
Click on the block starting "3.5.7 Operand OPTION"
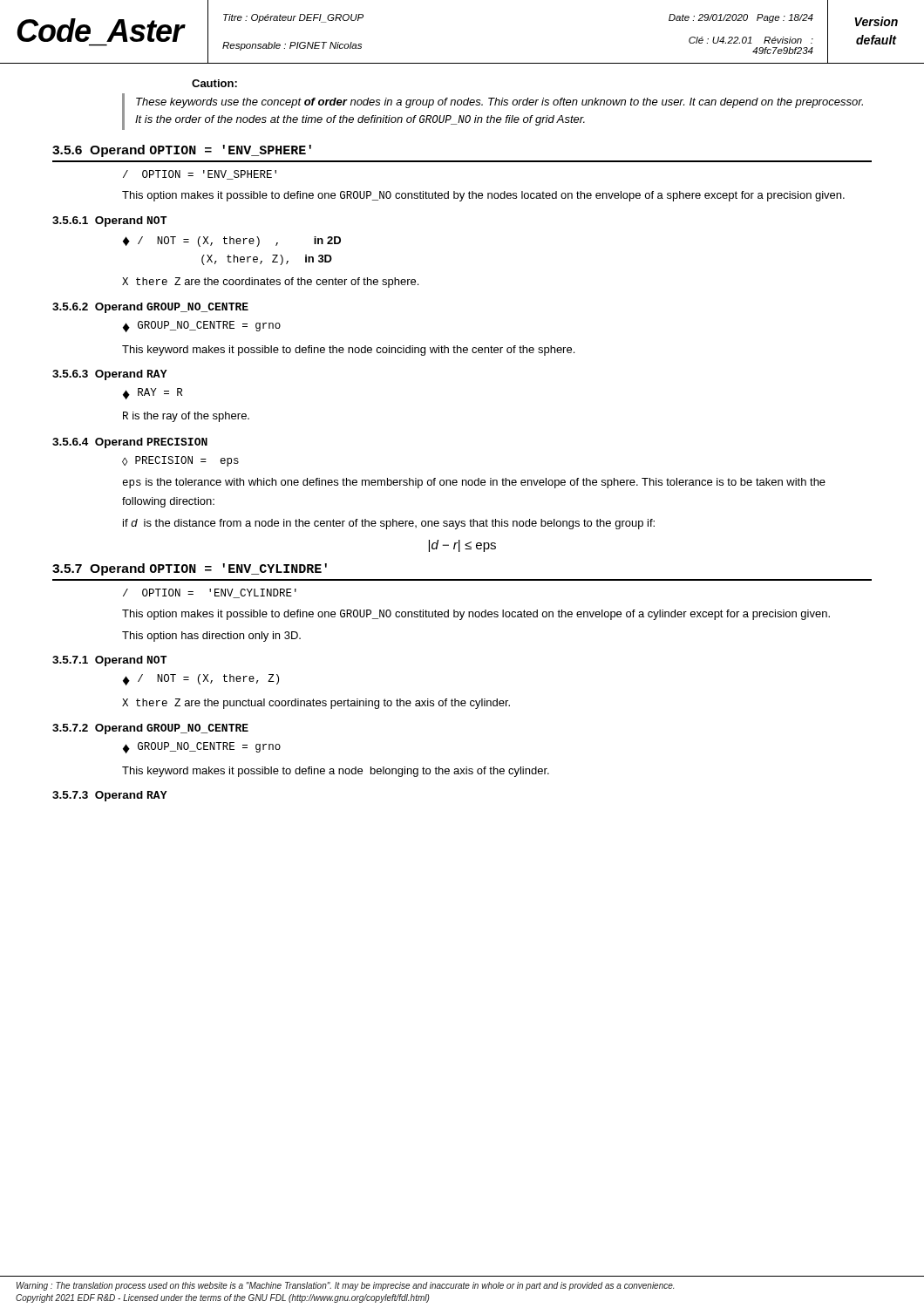pyautogui.click(x=191, y=569)
